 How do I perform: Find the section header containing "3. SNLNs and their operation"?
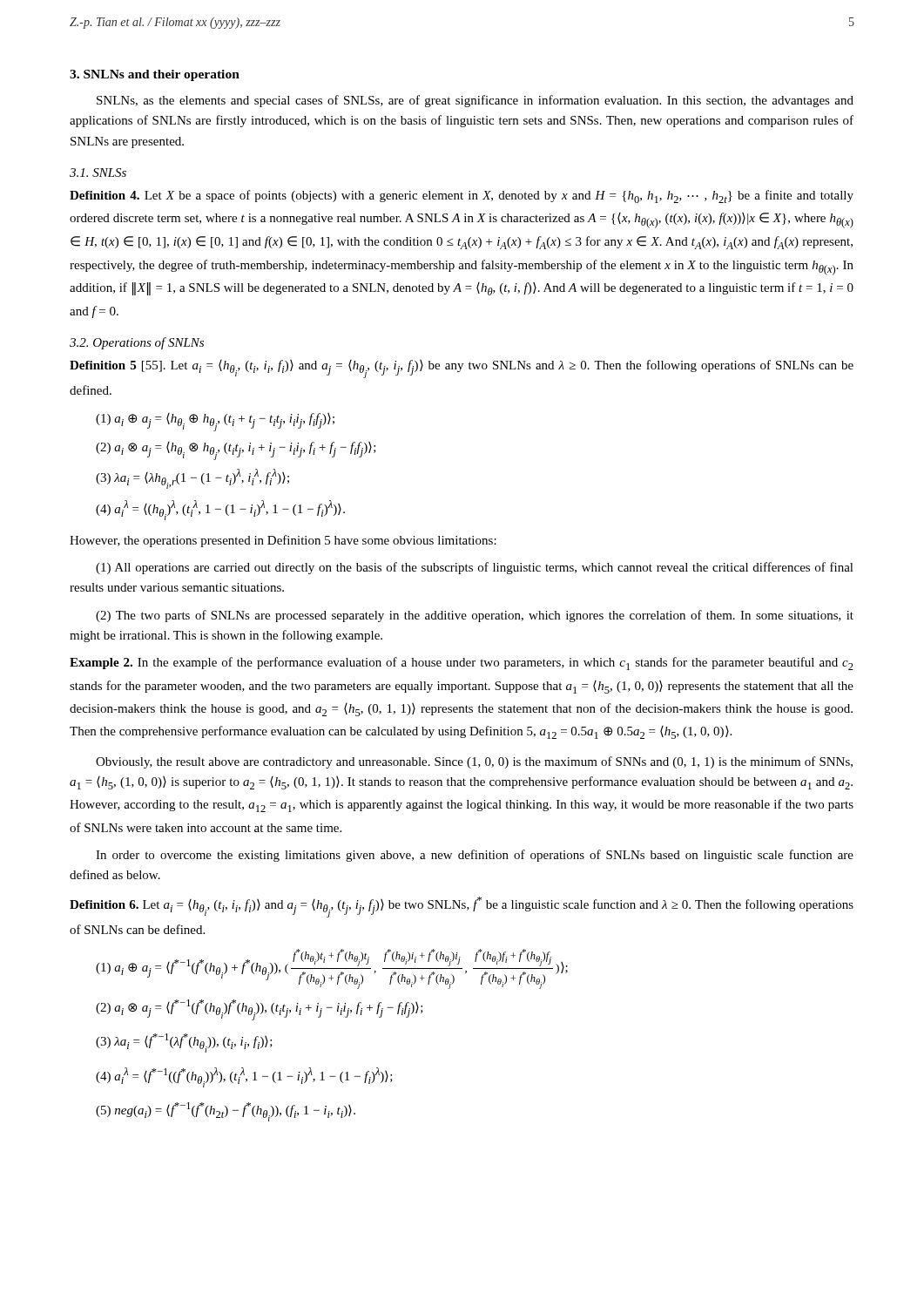(154, 74)
